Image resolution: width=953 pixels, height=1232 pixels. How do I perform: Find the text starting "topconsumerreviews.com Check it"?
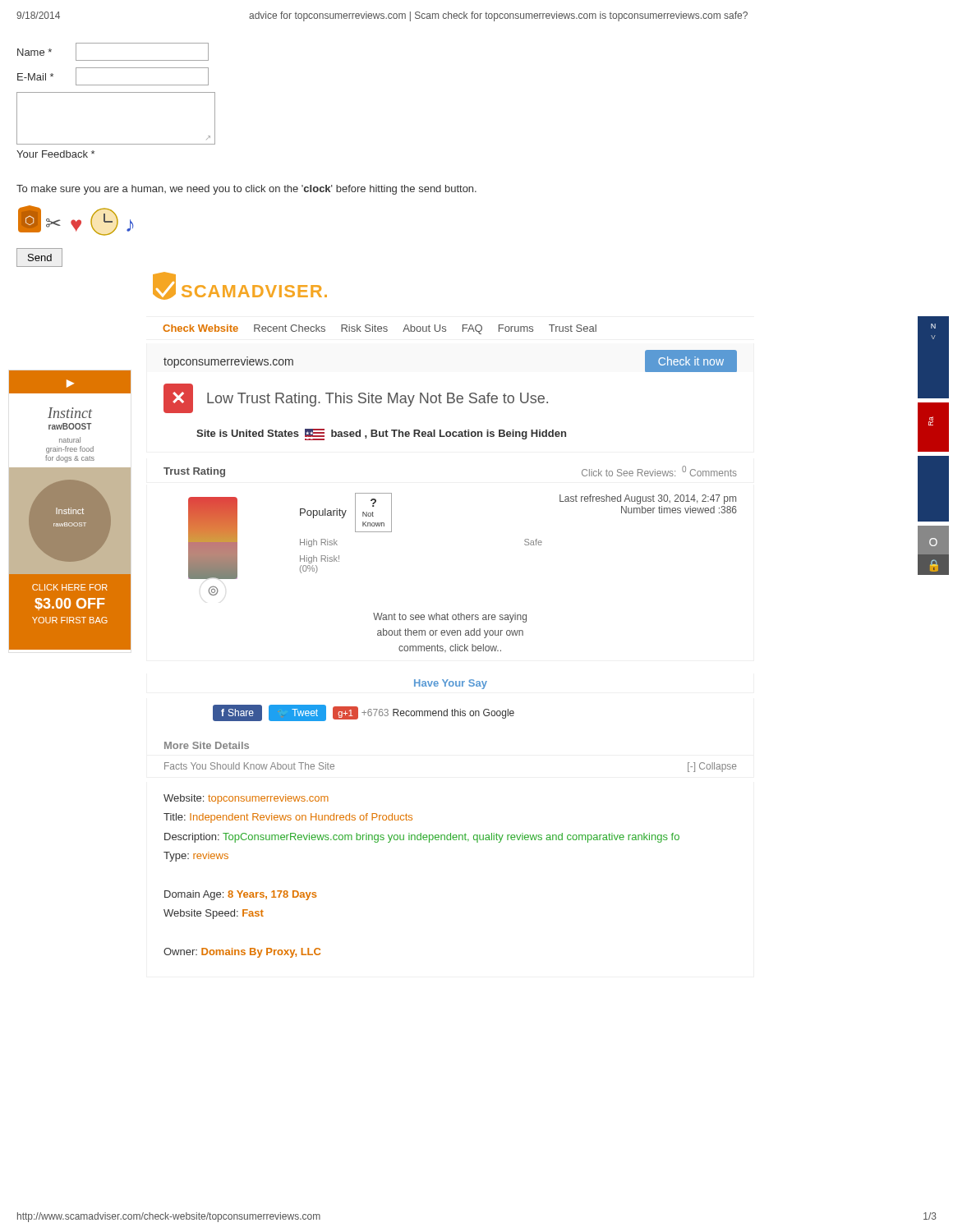tap(239, 361)
